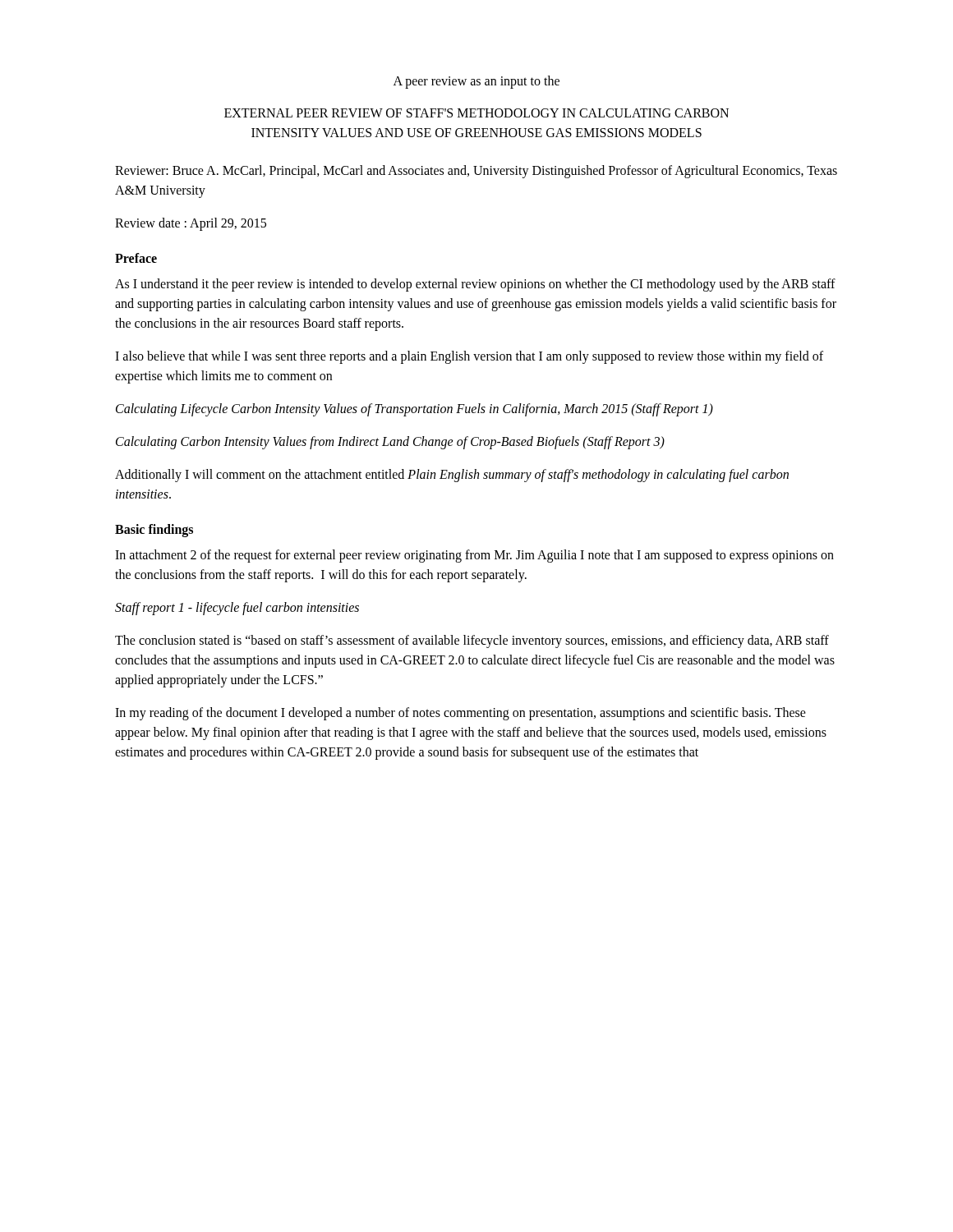Find the block on this page that starts "Staff report 1 - lifecycle fuel carbon"
Viewport: 953px width, 1232px height.
237,607
